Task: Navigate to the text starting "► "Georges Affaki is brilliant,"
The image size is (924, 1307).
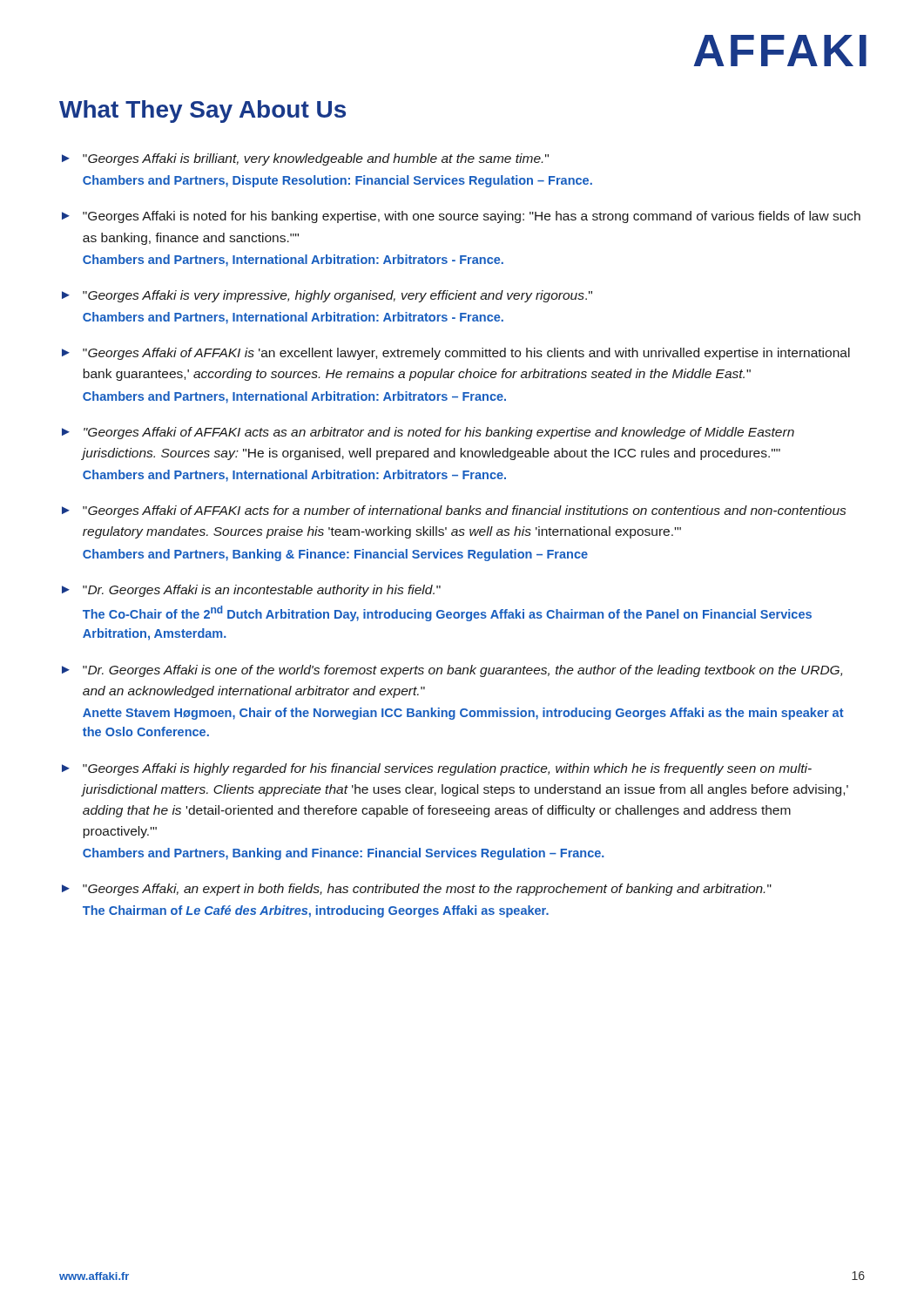Action: tap(462, 169)
